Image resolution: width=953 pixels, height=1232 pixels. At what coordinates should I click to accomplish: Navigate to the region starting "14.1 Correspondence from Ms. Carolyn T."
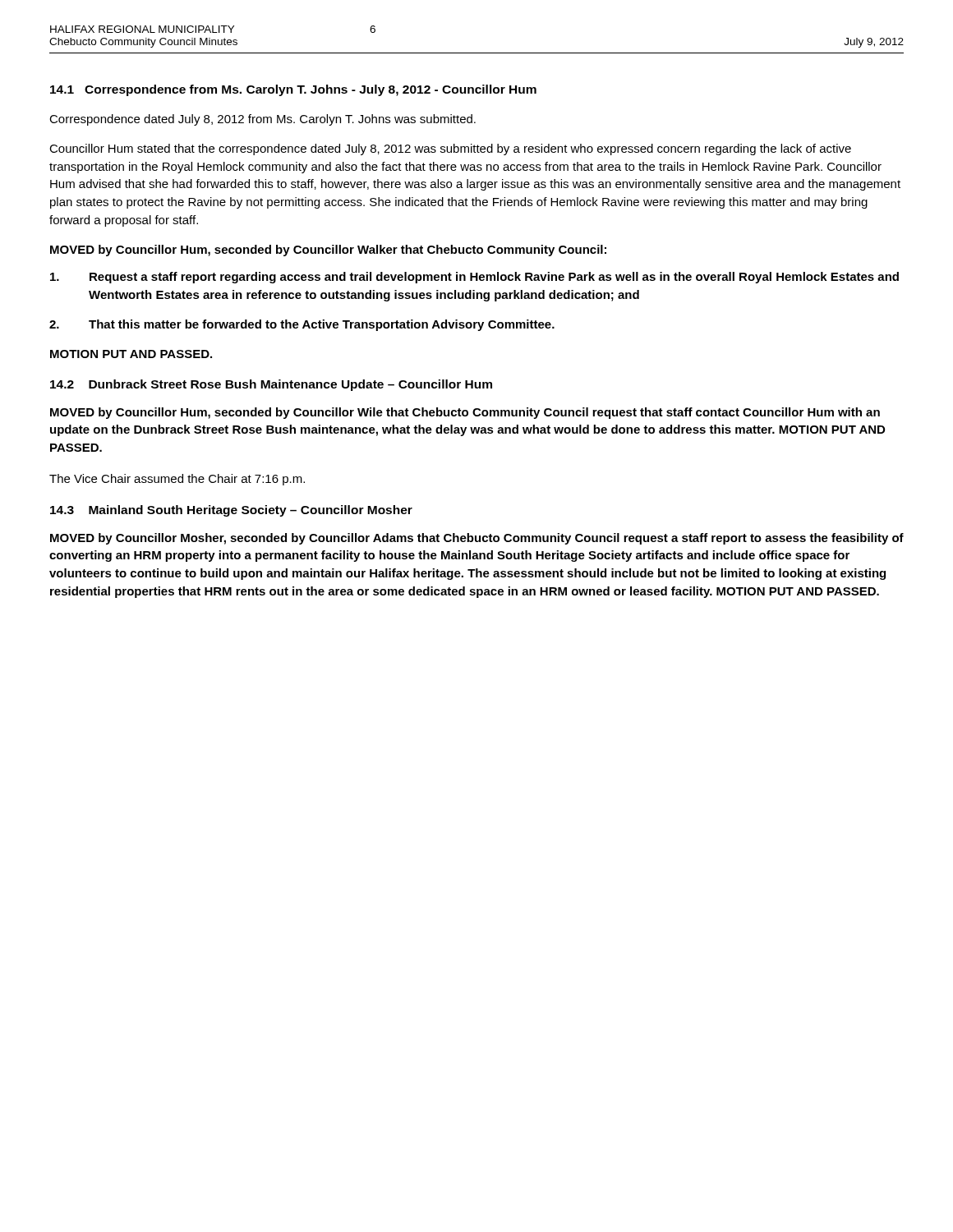293,89
